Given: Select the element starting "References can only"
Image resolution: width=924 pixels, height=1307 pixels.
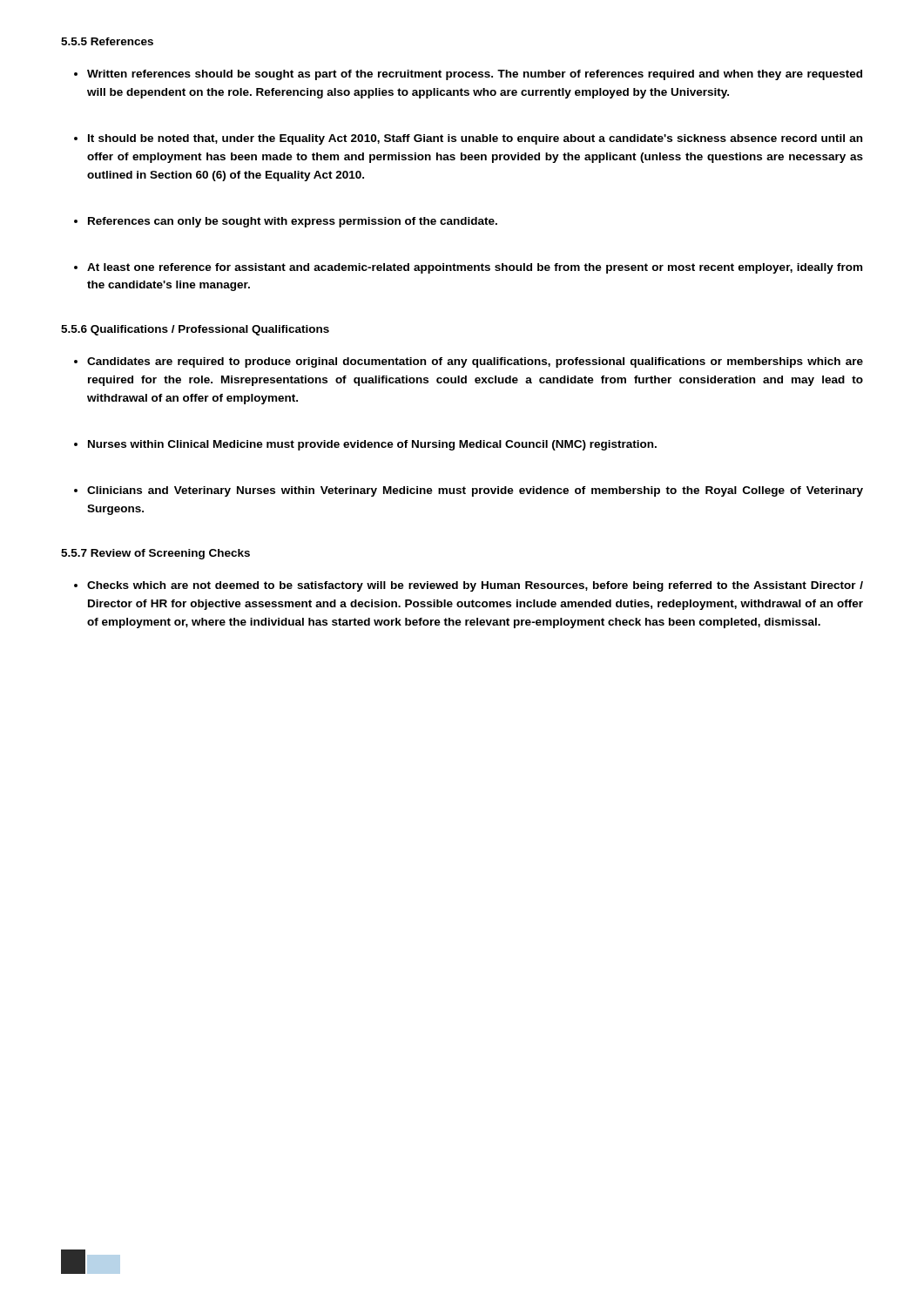Looking at the screenshot, I should click(x=293, y=220).
